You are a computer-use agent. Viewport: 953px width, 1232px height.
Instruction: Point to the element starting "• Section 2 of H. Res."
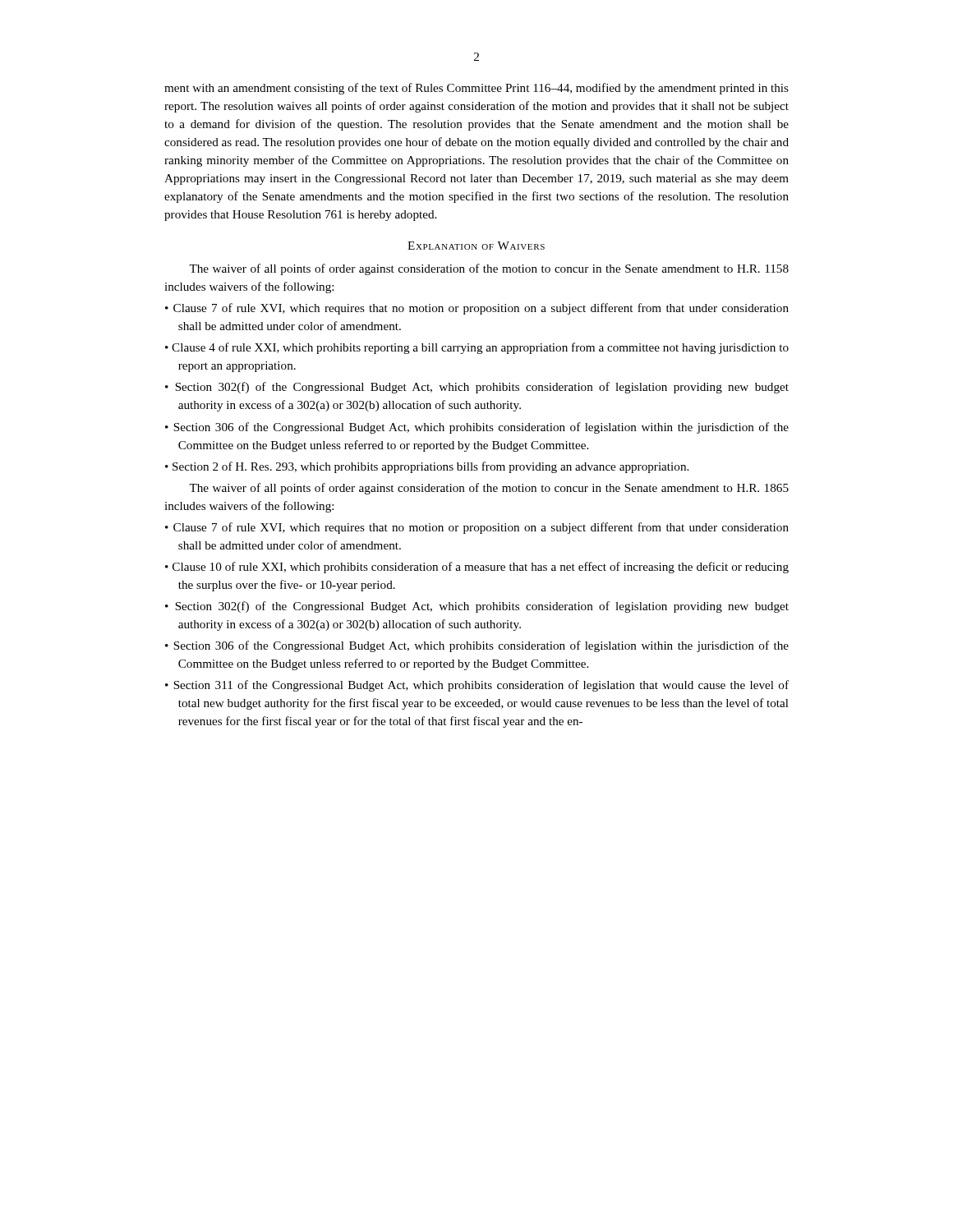pos(427,466)
